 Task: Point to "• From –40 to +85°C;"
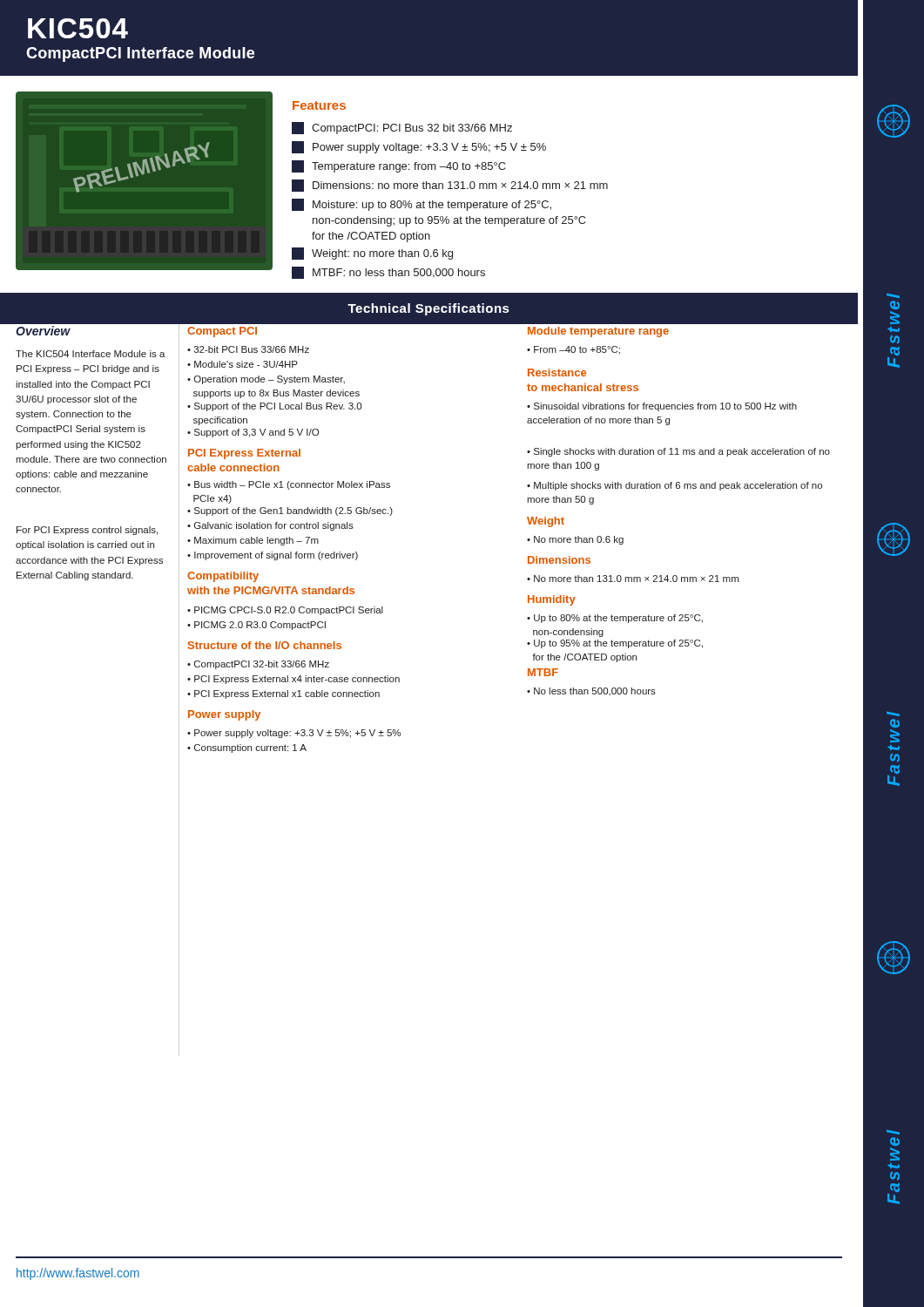[x=574, y=349]
